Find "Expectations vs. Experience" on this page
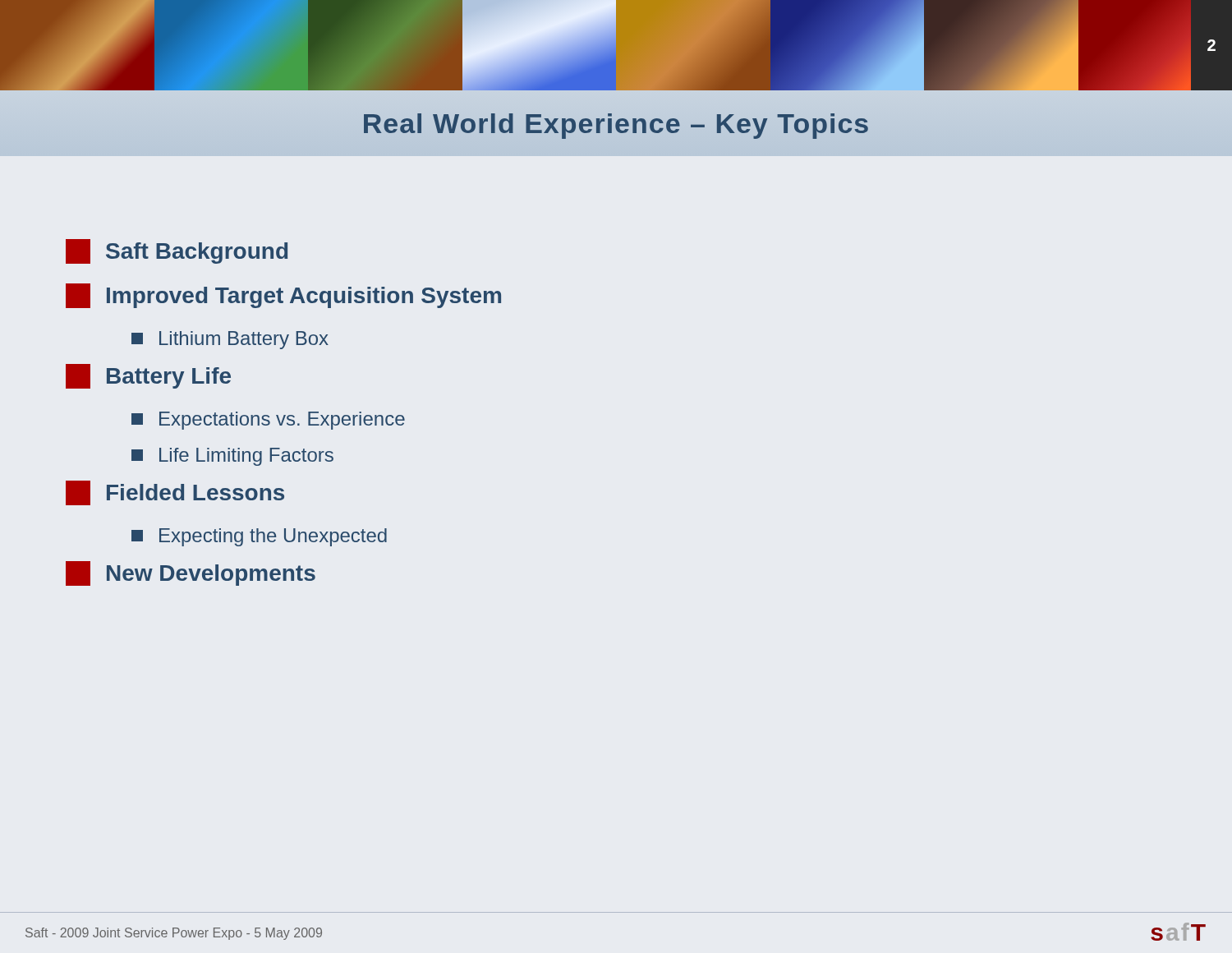Screen dimensions: 953x1232 268,419
